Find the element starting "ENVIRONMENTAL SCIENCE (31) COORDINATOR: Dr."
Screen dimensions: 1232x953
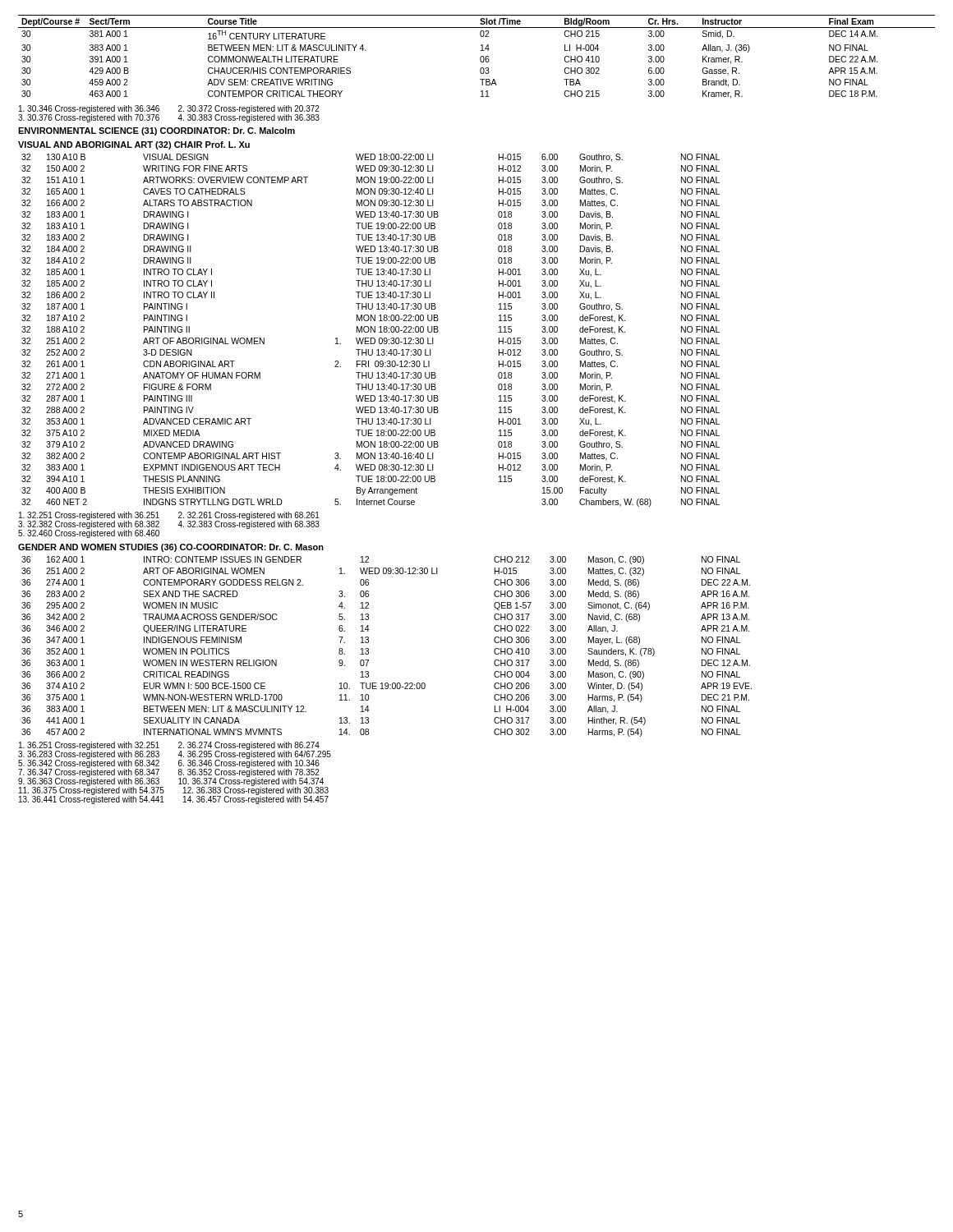(157, 130)
